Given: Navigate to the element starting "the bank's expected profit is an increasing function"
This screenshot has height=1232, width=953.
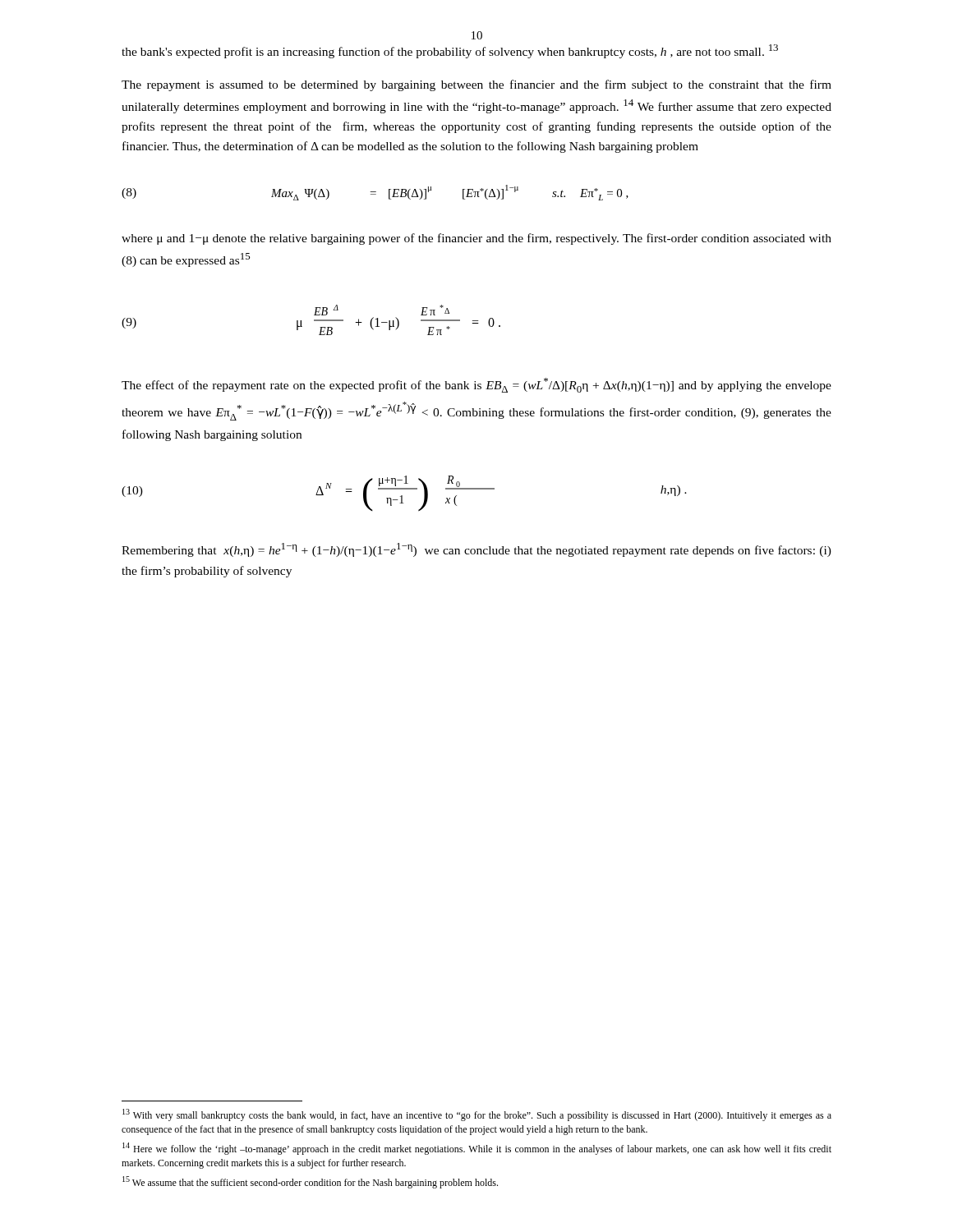Looking at the screenshot, I should pyautogui.click(x=476, y=51).
